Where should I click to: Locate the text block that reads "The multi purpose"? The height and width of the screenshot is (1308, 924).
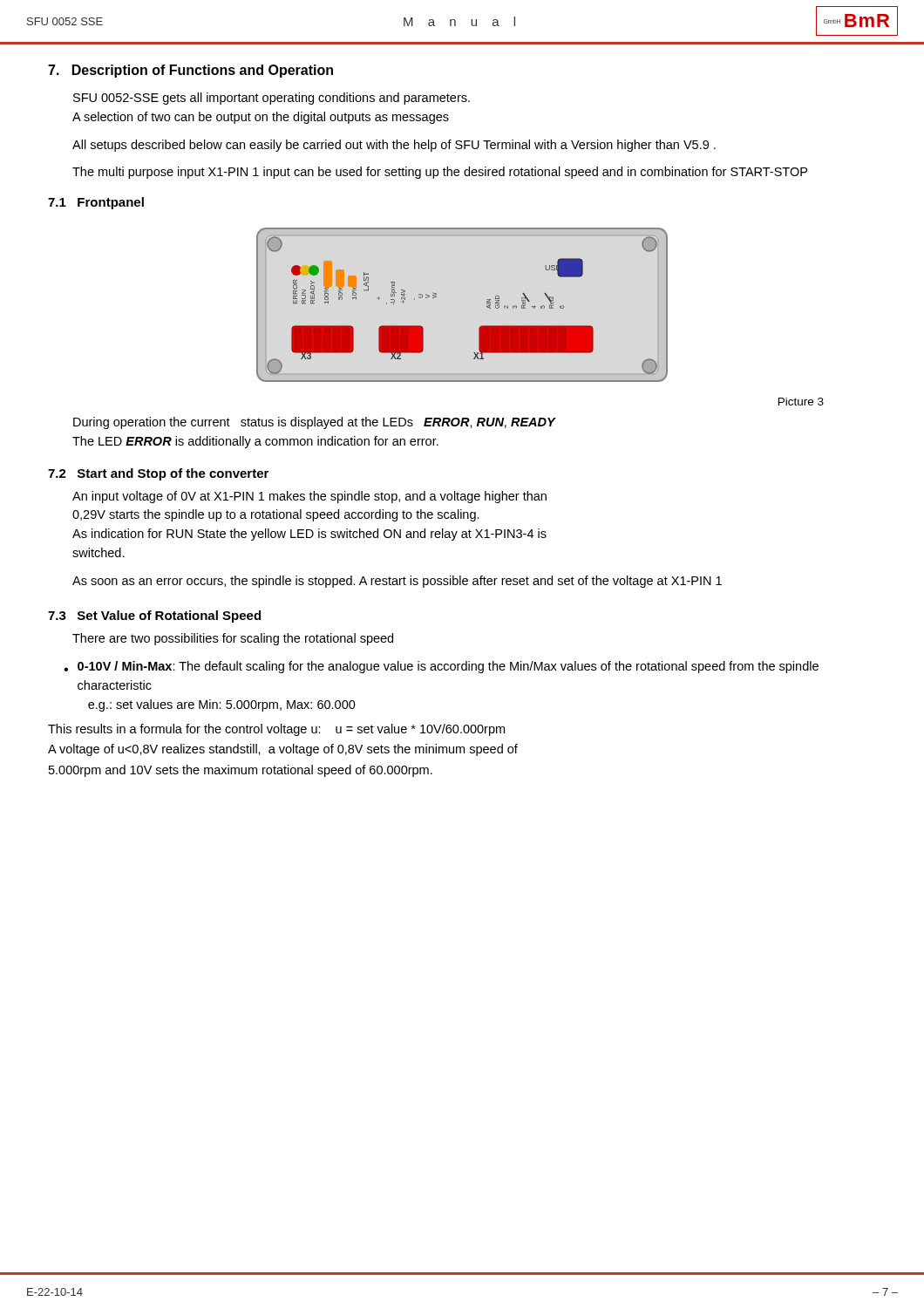pyautogui.click(x=440, y=172)
